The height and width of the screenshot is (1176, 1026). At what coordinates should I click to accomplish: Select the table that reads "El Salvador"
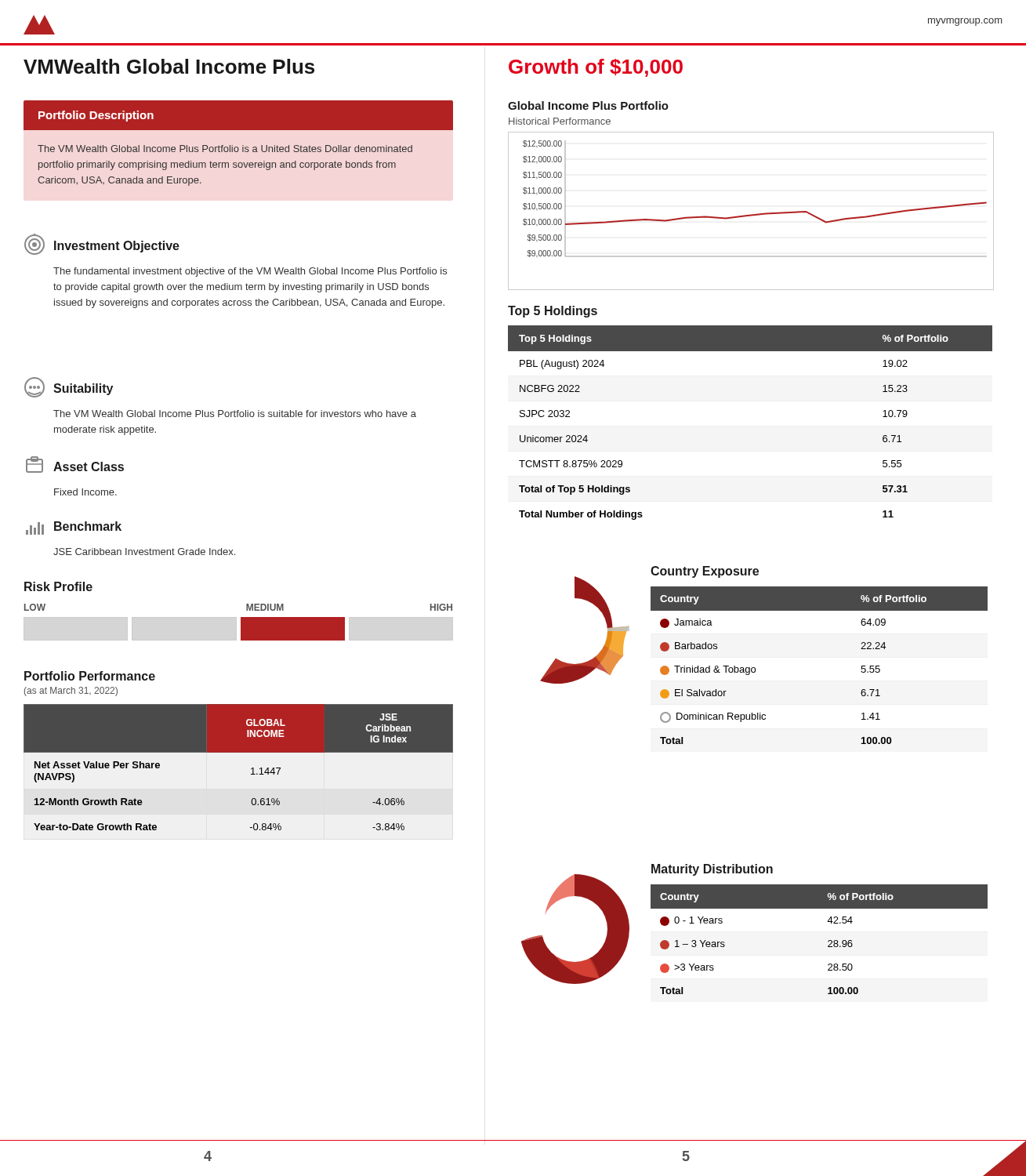[x=819, y=669]
